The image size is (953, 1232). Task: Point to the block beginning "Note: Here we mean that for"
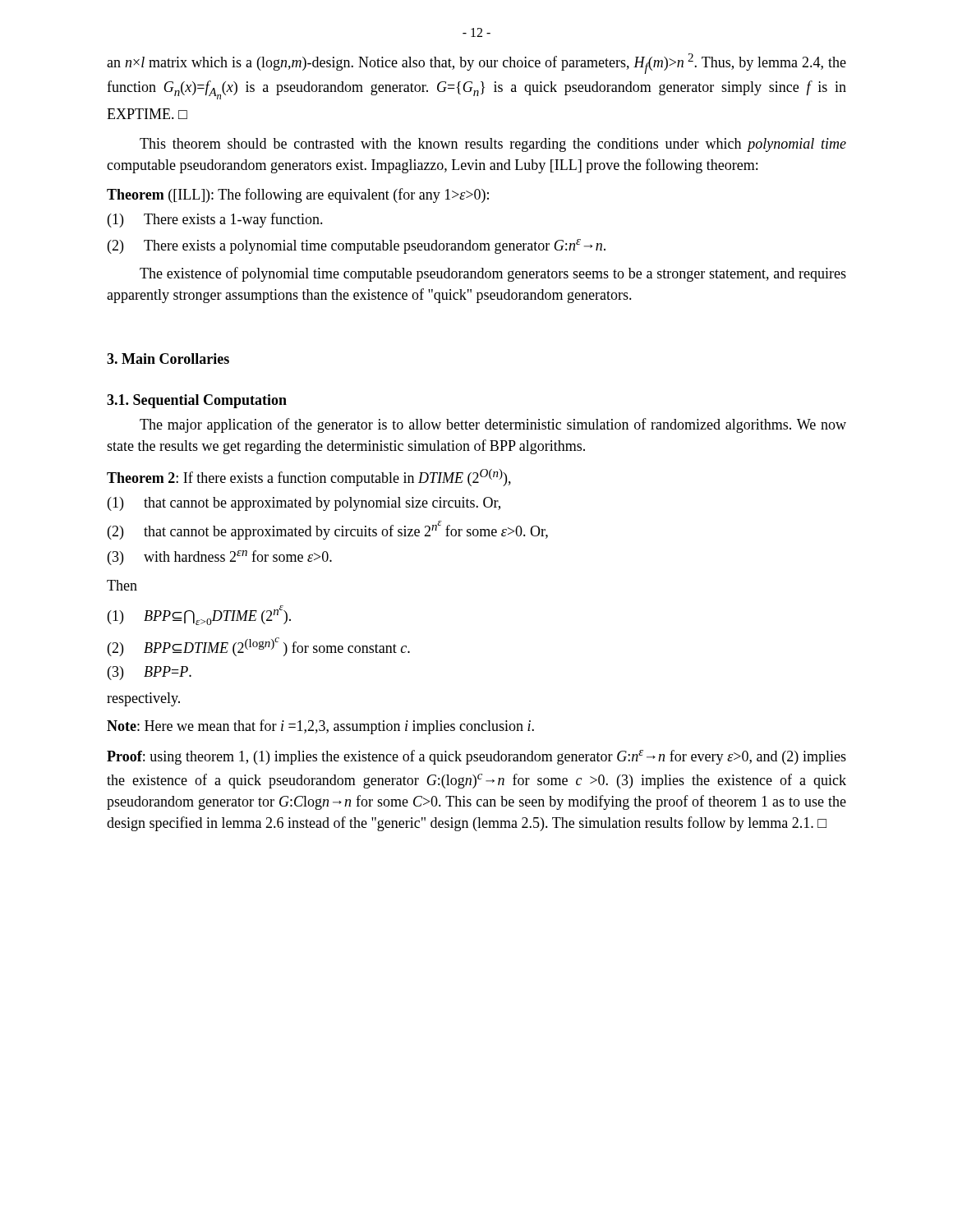click(x=476, y=726)
